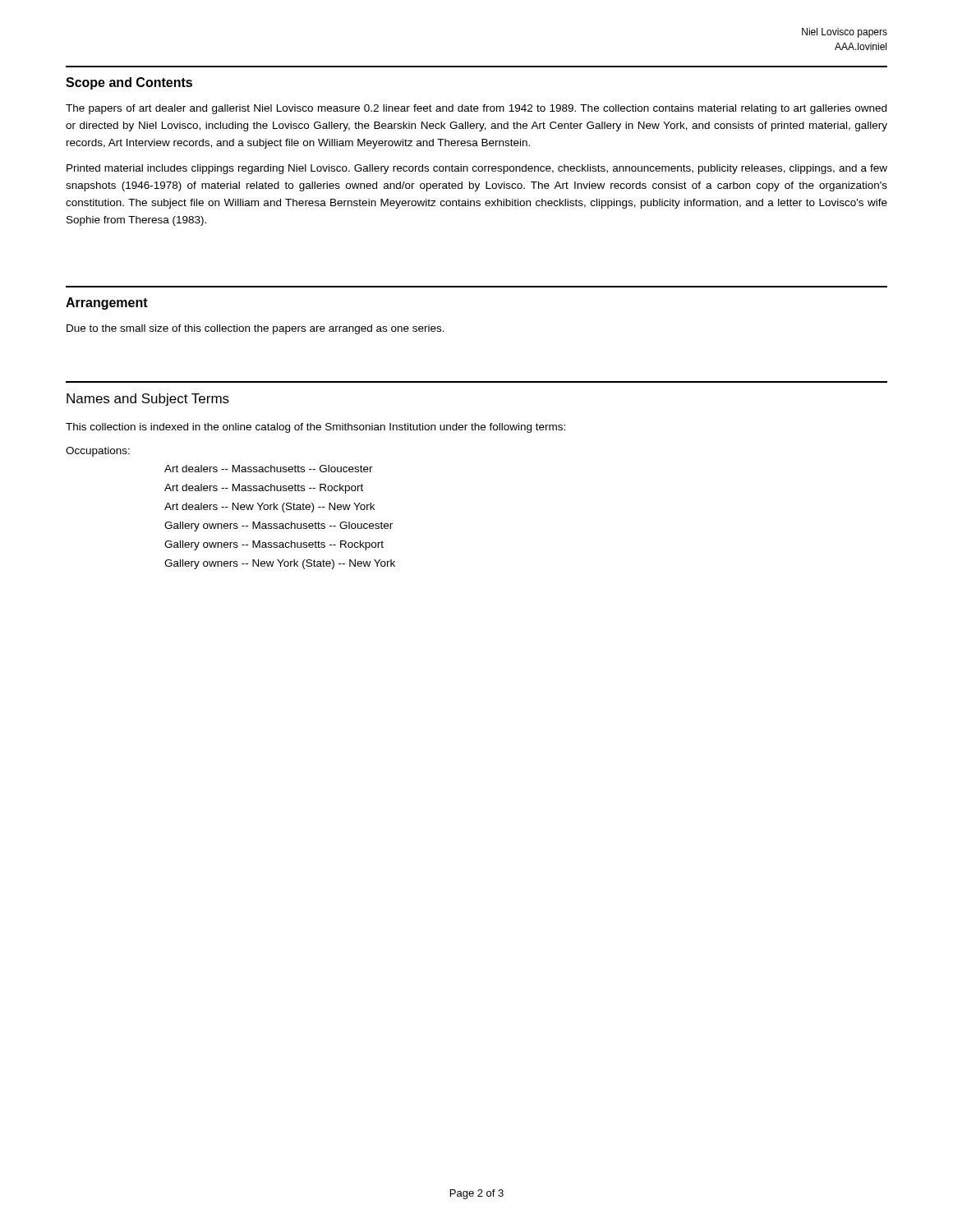Find "Scope and Contents" on this page
Image resolution: width=953 pixels, height=1232 pixels.
tap(129, 83)
